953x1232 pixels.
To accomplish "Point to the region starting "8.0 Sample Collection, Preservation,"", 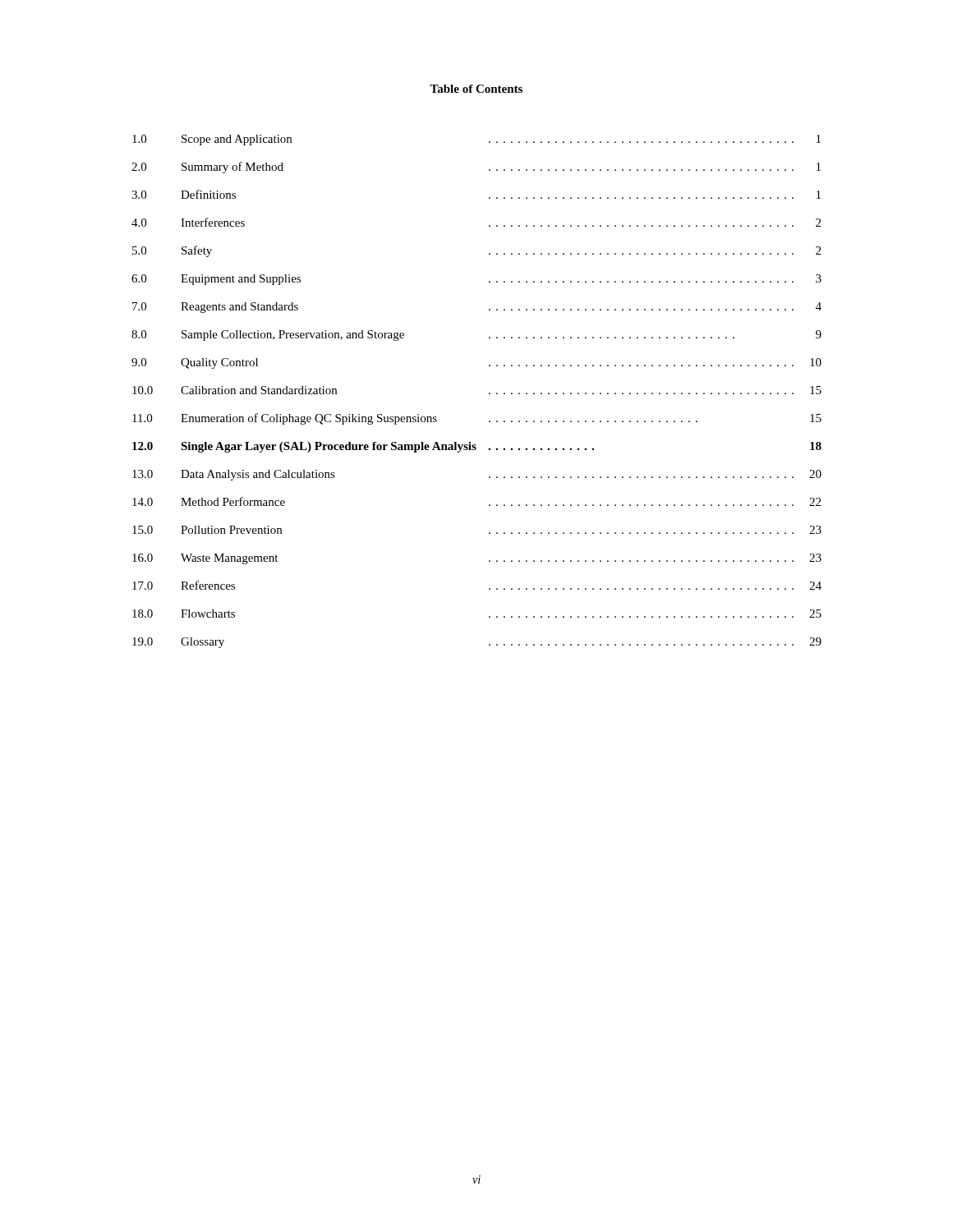I will tap(297, 336).
